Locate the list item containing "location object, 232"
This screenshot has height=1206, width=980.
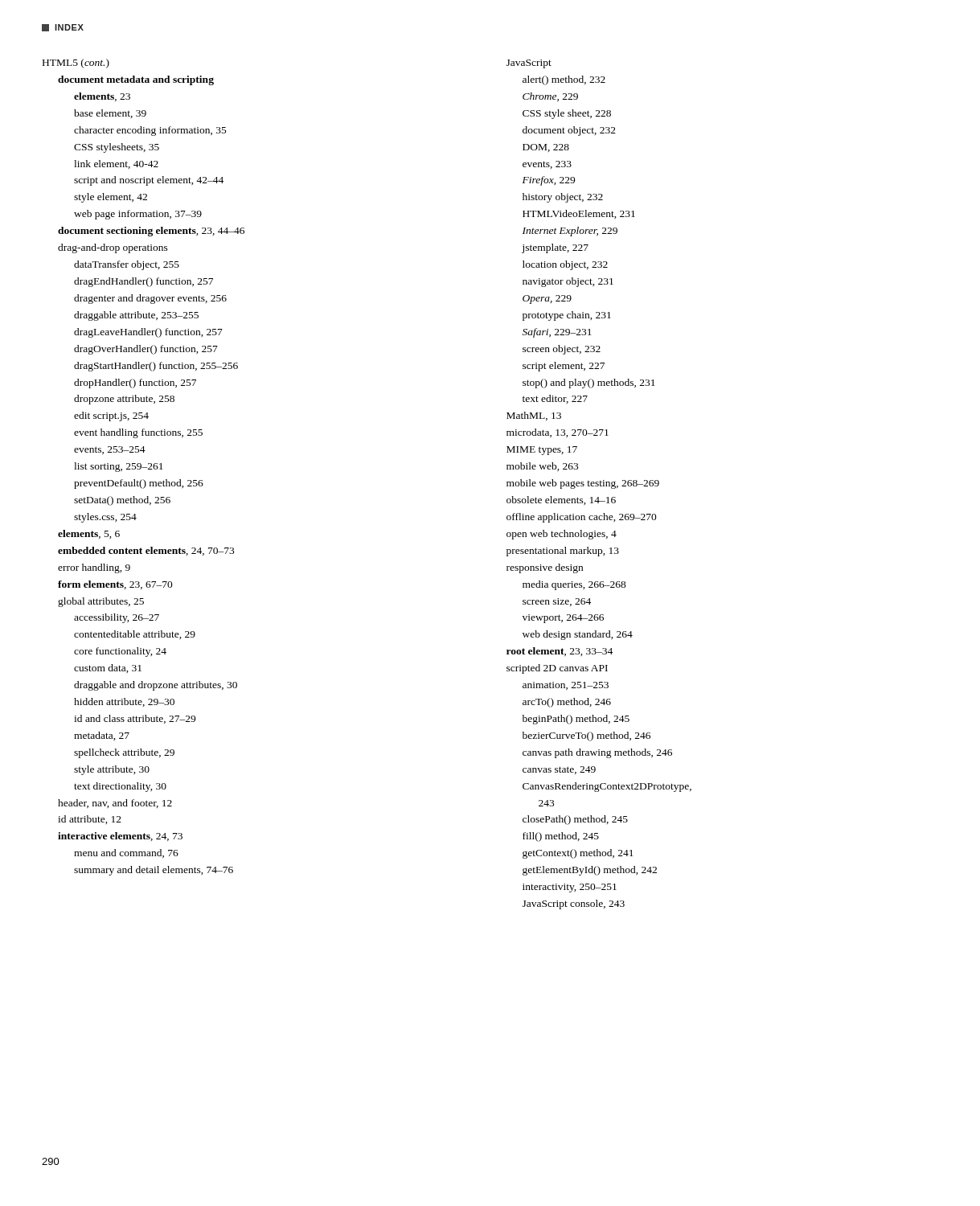(x=565, y=264)
